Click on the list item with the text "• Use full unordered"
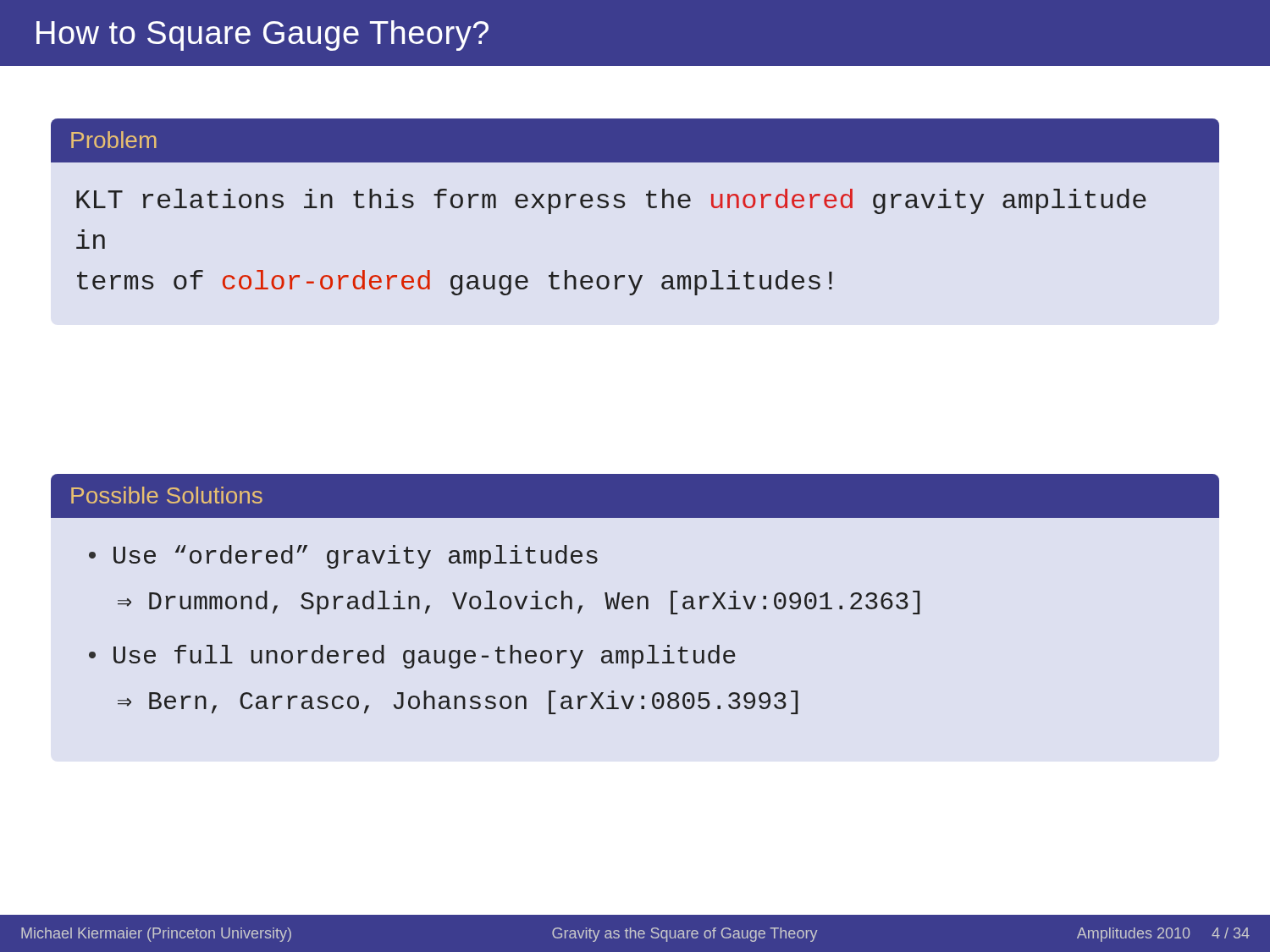The height and width of the screenshot is (952, 1270). coord(640,657)
